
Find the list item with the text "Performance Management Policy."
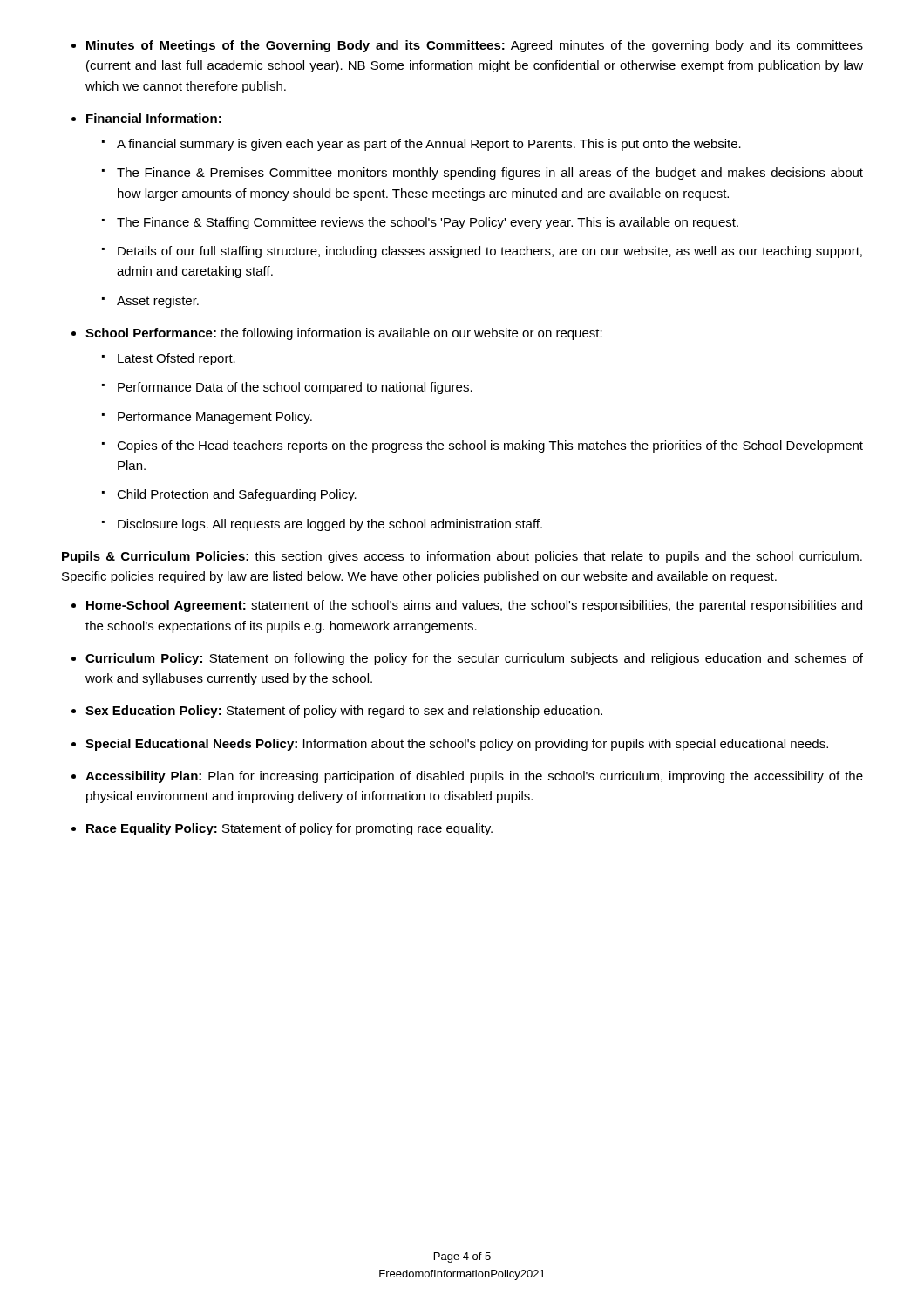point(215,416)
